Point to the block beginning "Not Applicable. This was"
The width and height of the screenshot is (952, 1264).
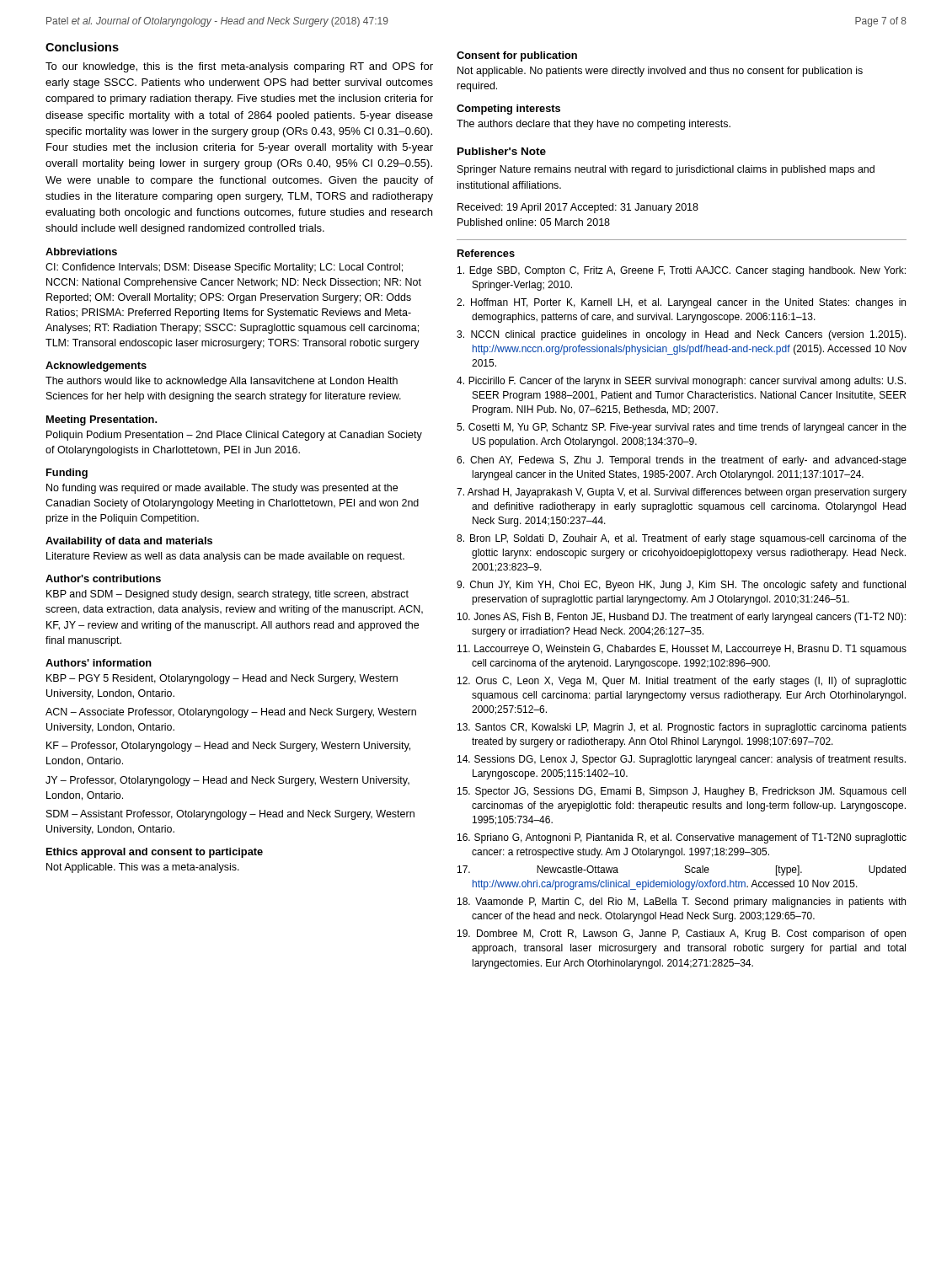239,867
